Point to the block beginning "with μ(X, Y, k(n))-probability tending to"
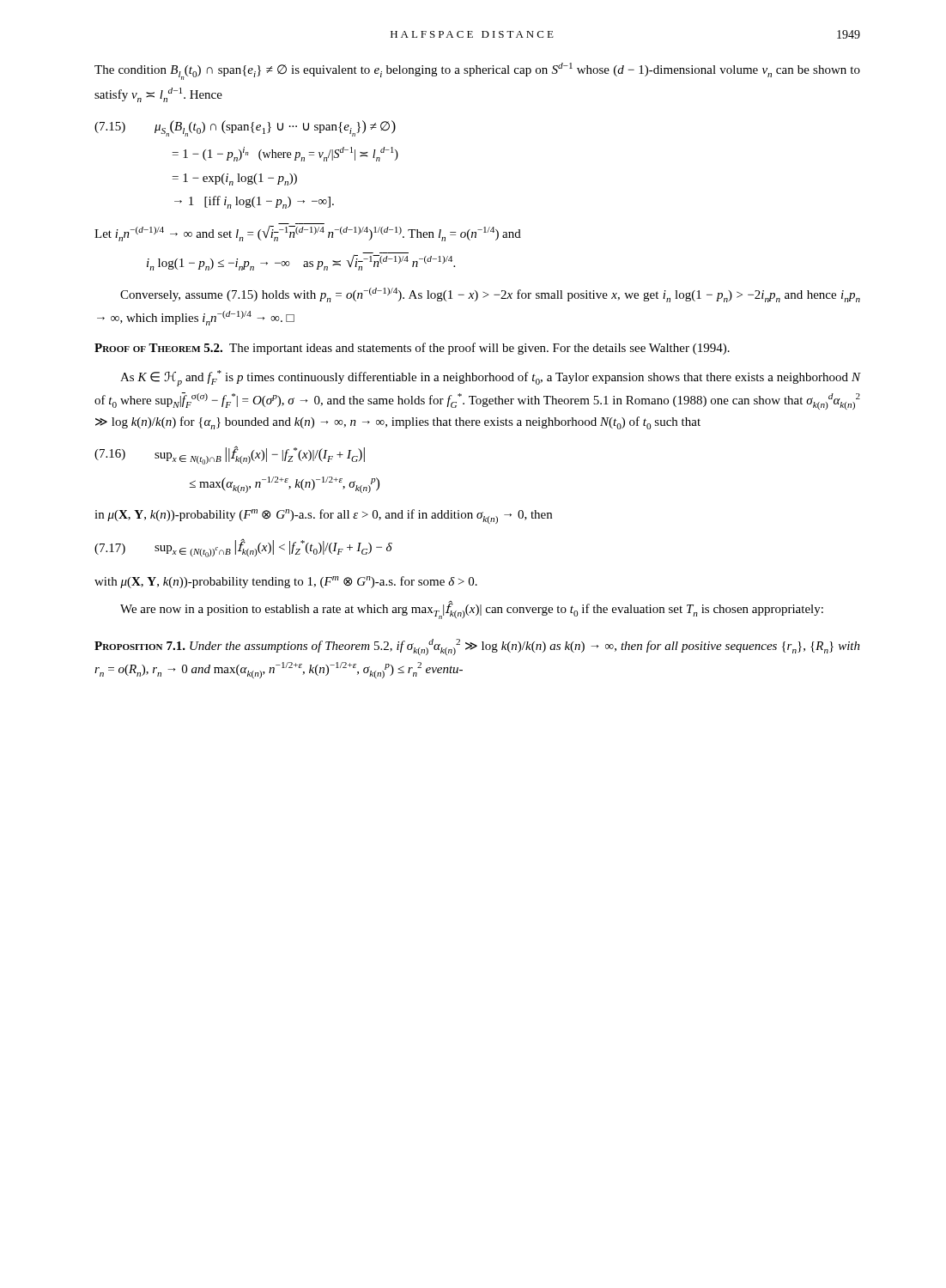 [x=286, y=580]
